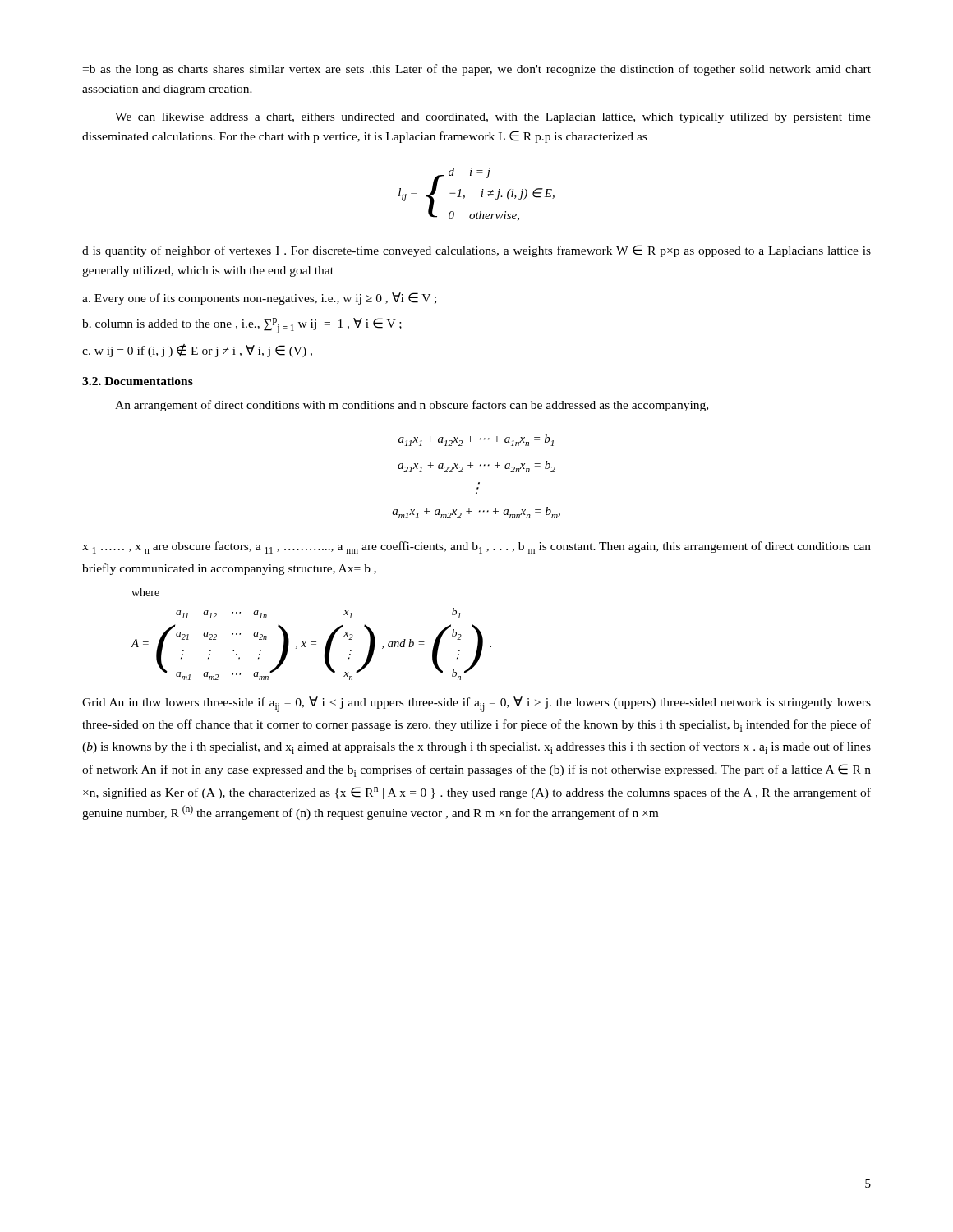The image size is (953, 1232).
Task: Select the text starting "a11x1 + a12x2 +"
Action: pos(476,476)
